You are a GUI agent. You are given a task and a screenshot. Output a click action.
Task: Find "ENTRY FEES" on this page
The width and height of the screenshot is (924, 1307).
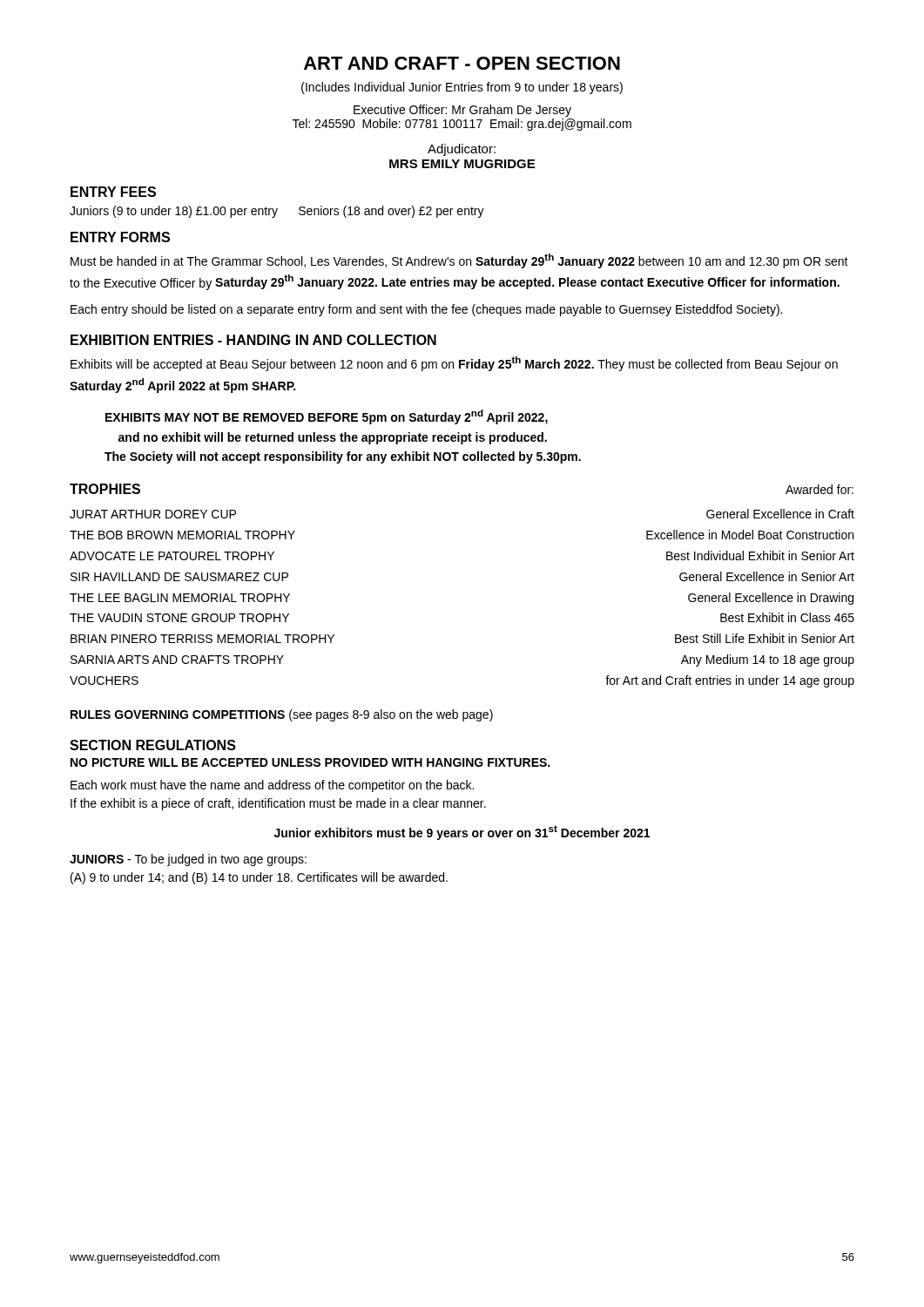113,192
